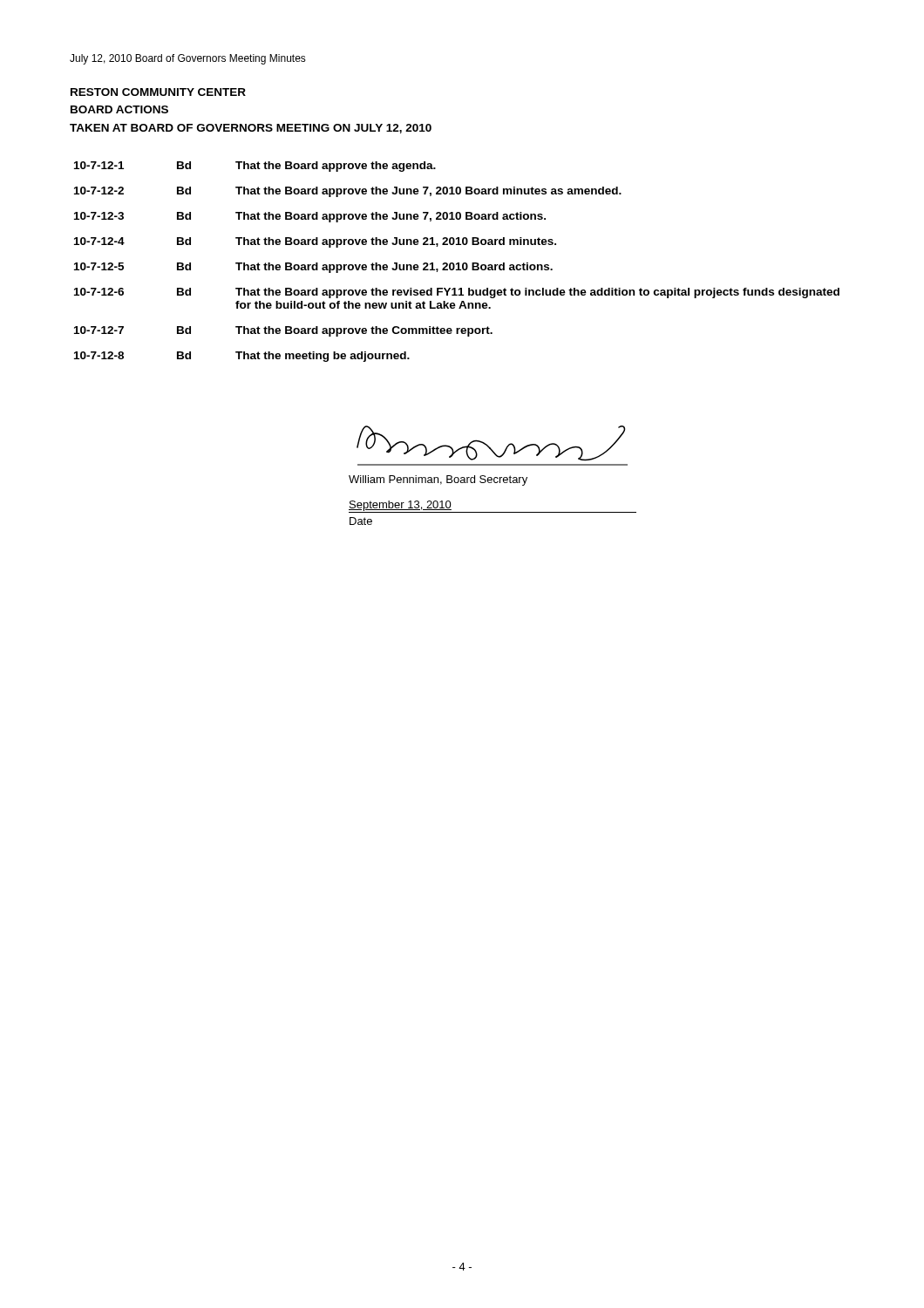Screen dimensions: 1308x924
Task: Click on the title with the text "RESTON COMMUNITY CENTER BOARD"
Action: click(158, 92)
